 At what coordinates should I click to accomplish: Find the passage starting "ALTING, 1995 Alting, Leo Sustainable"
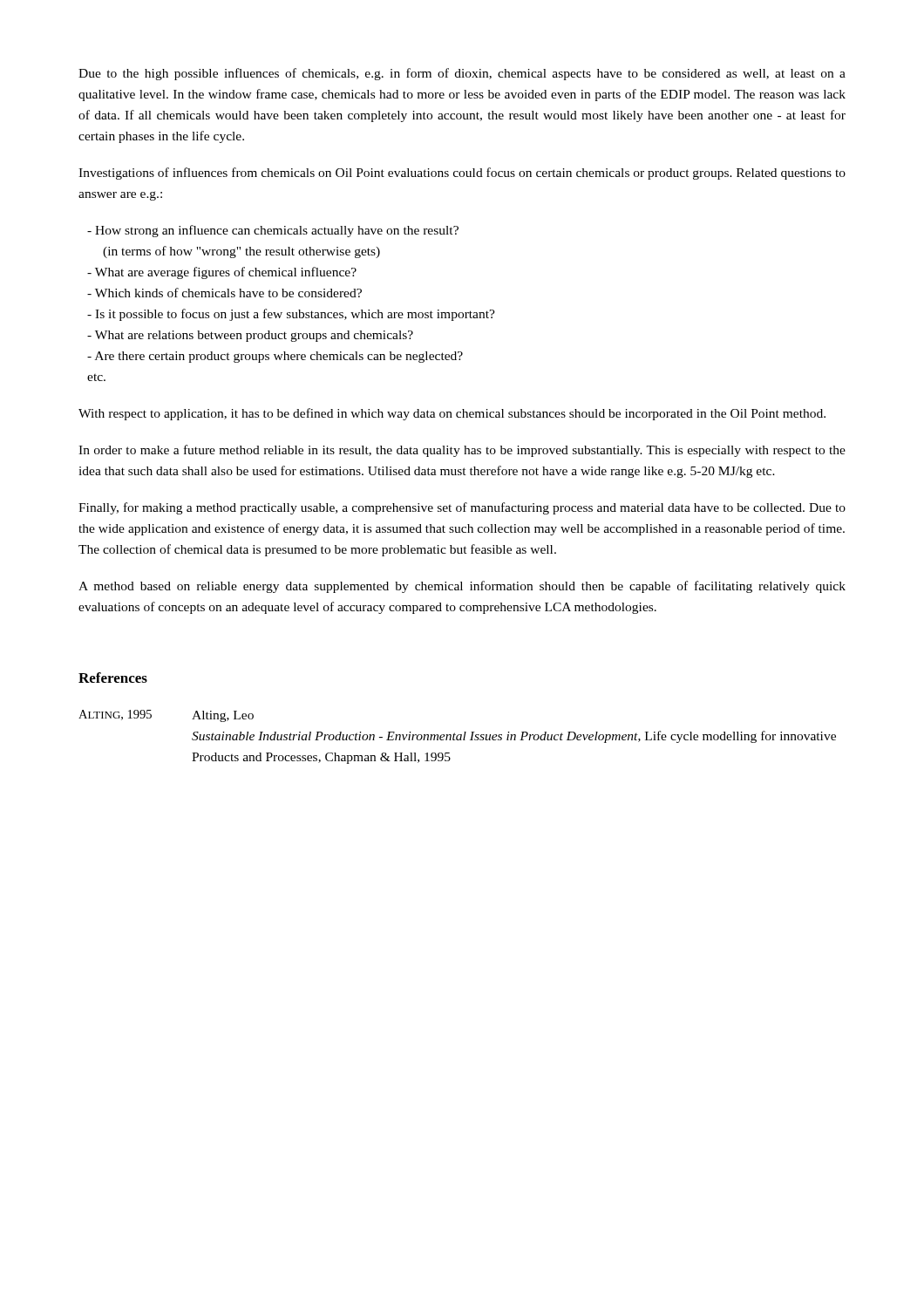(462, 736)
